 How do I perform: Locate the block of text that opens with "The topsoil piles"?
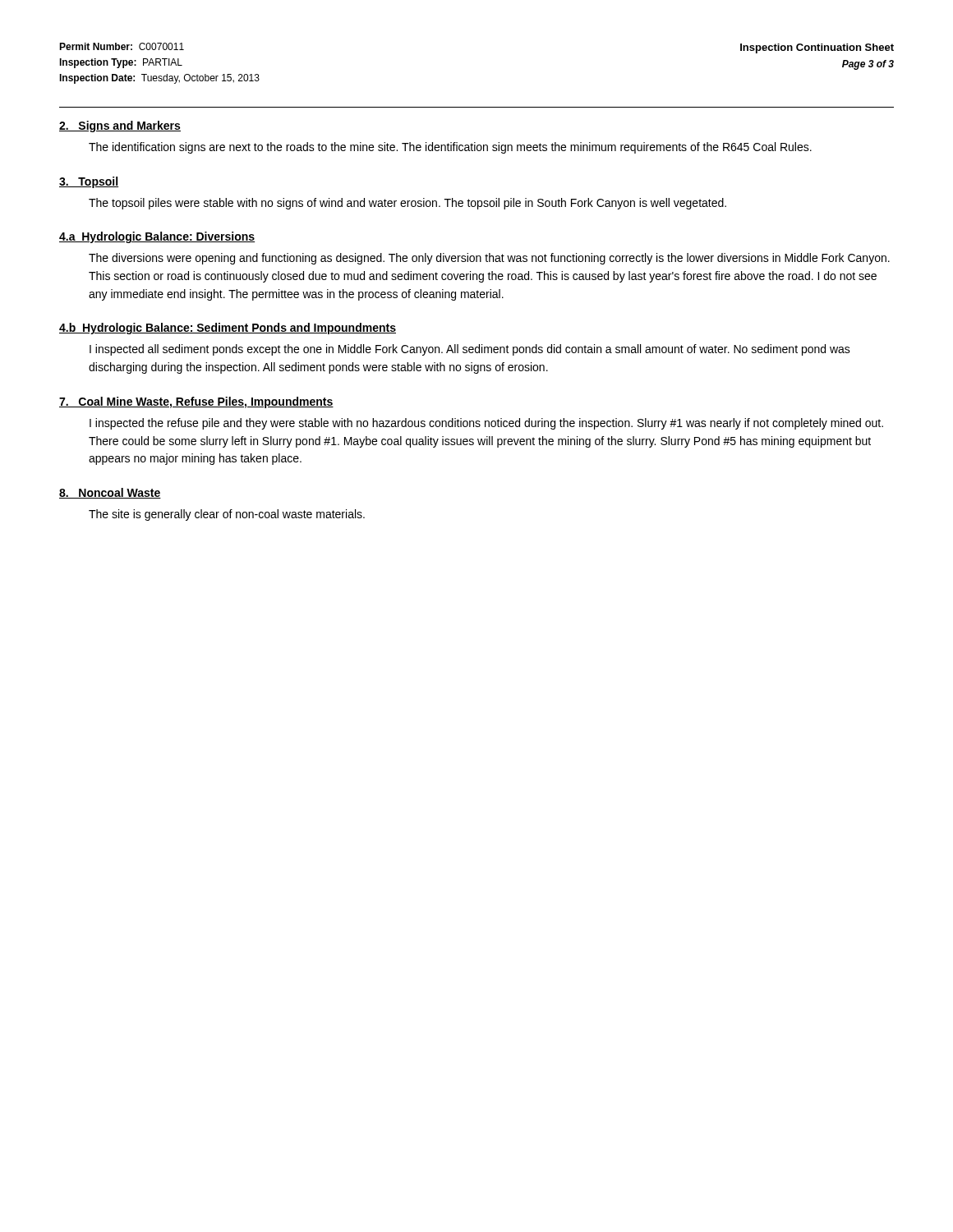click(408, 203)
